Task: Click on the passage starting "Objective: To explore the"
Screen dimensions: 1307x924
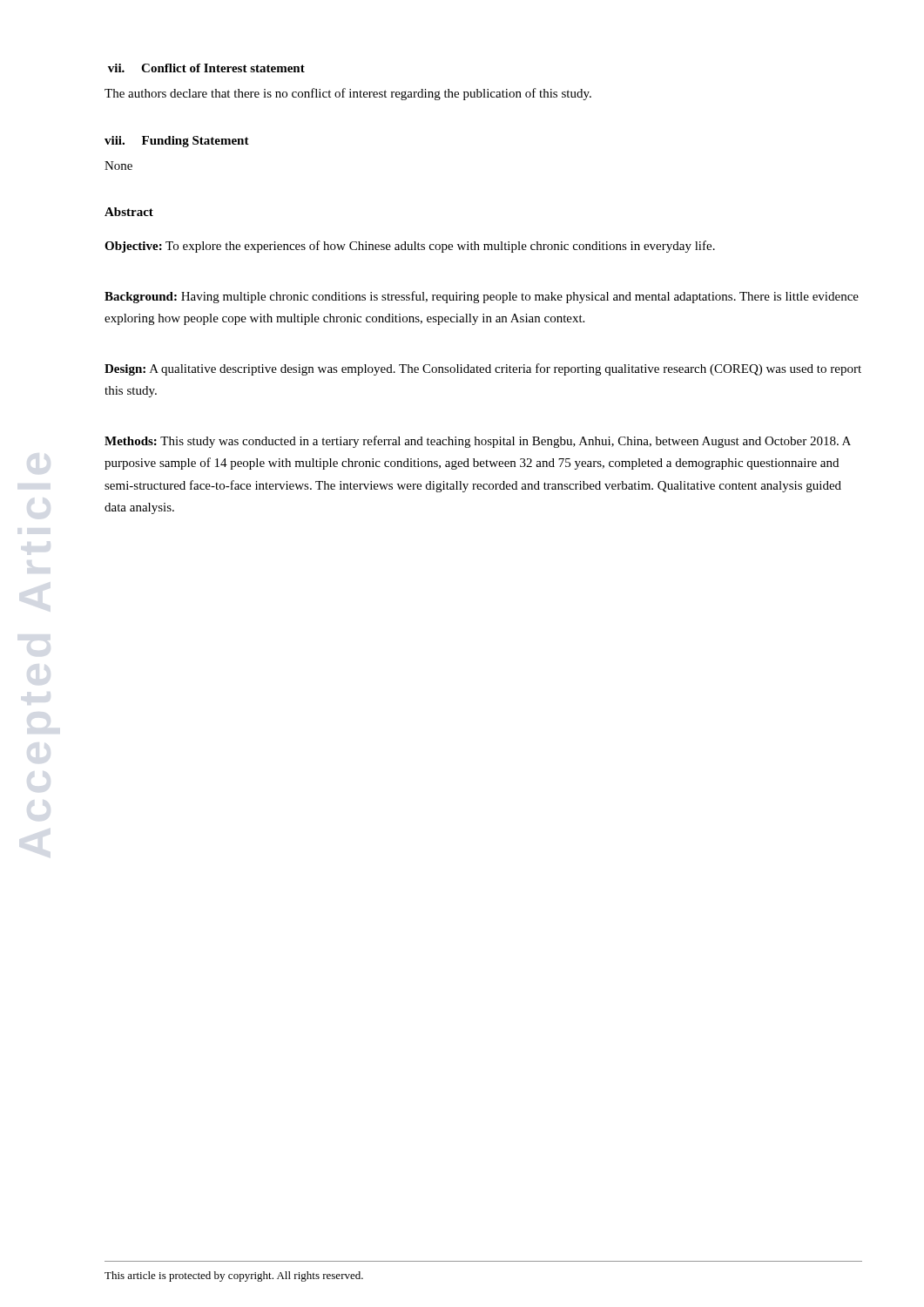Action: point(410,246)
